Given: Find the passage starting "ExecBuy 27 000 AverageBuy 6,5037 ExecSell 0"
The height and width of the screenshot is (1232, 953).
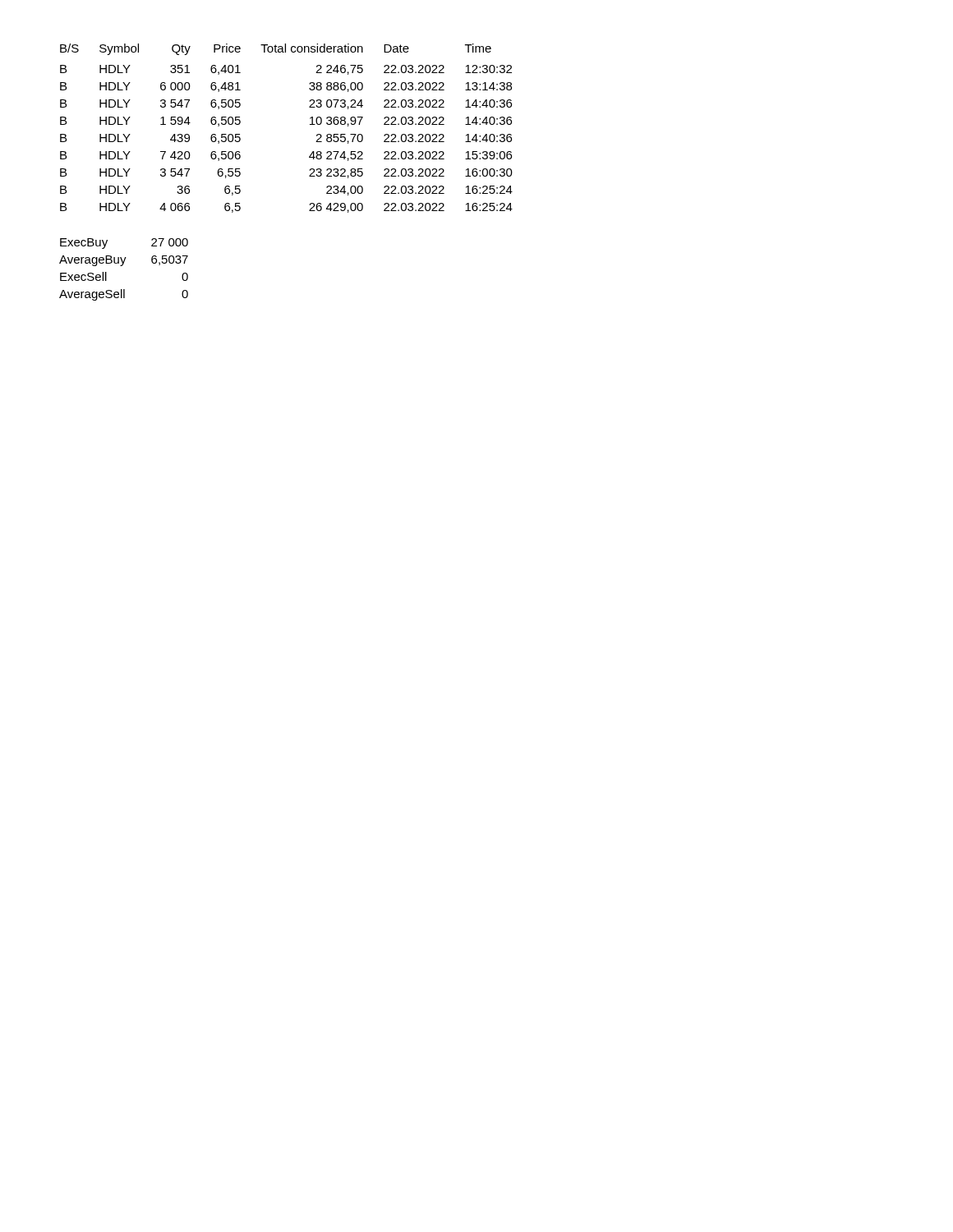Looking at the screenshot, I should [x=124, y=268].
